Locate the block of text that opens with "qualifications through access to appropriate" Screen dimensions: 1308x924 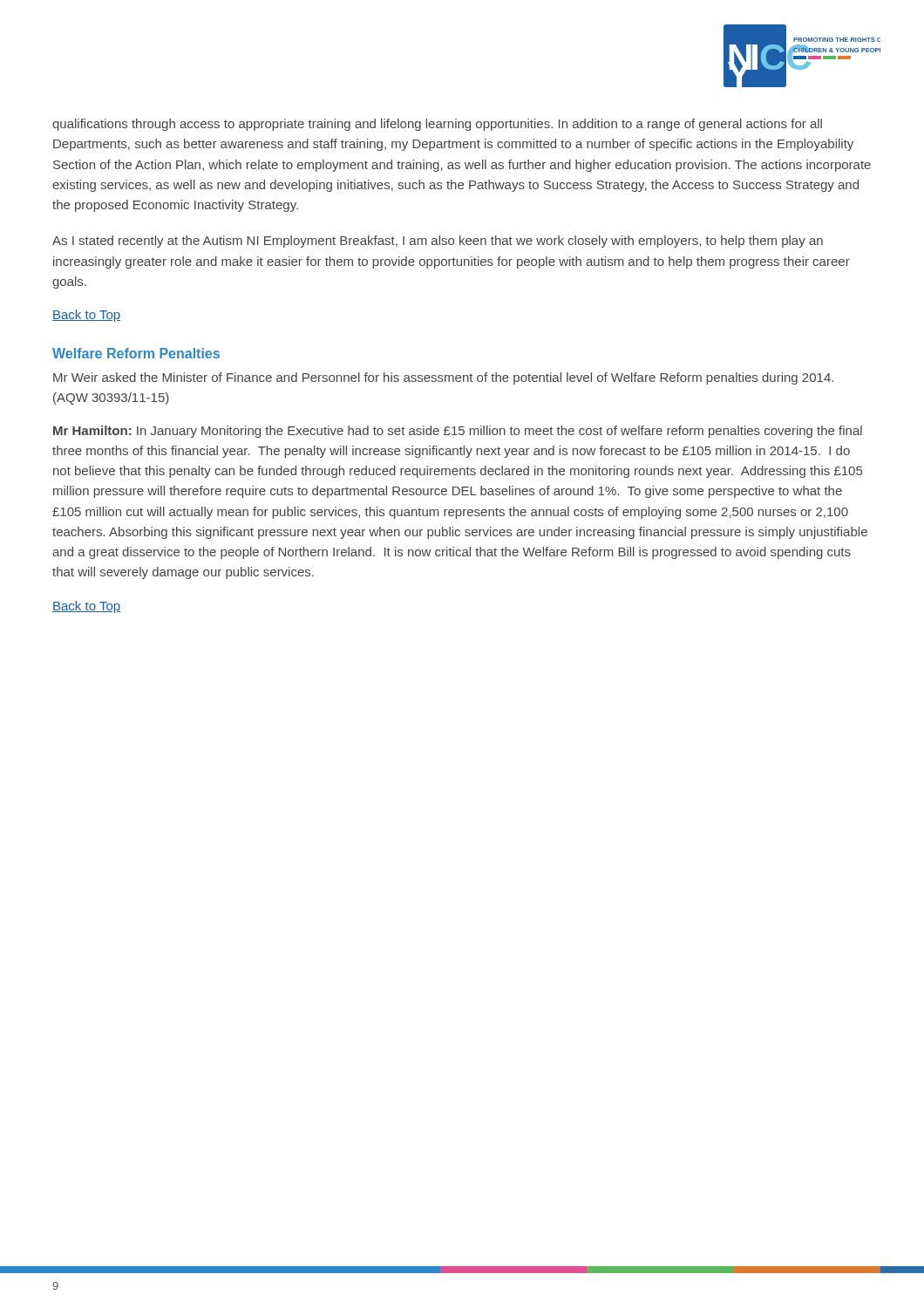462,164
